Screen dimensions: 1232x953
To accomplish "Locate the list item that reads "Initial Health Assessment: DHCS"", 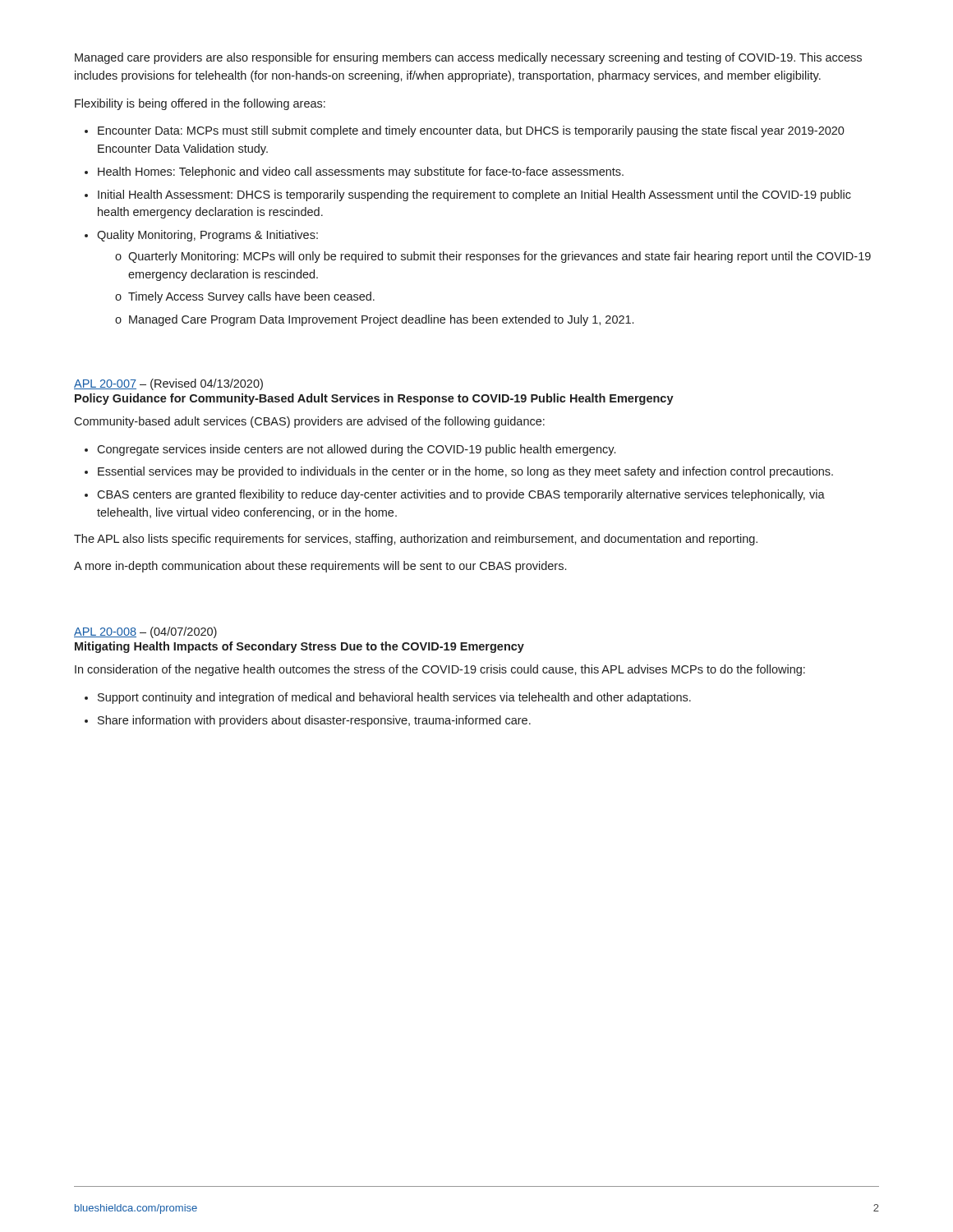I will (x=488, y=204).
